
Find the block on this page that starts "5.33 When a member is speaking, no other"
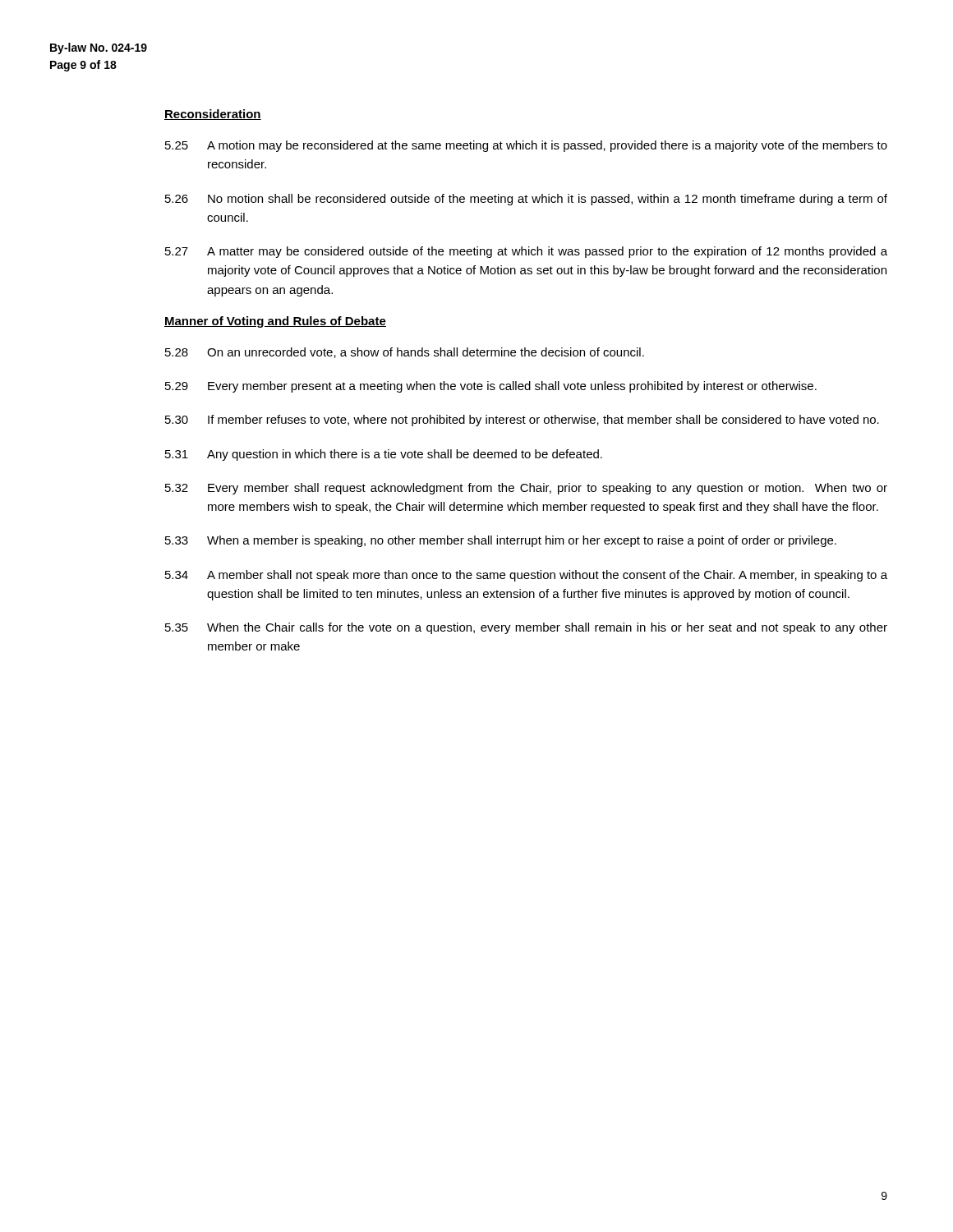(526, 540)
